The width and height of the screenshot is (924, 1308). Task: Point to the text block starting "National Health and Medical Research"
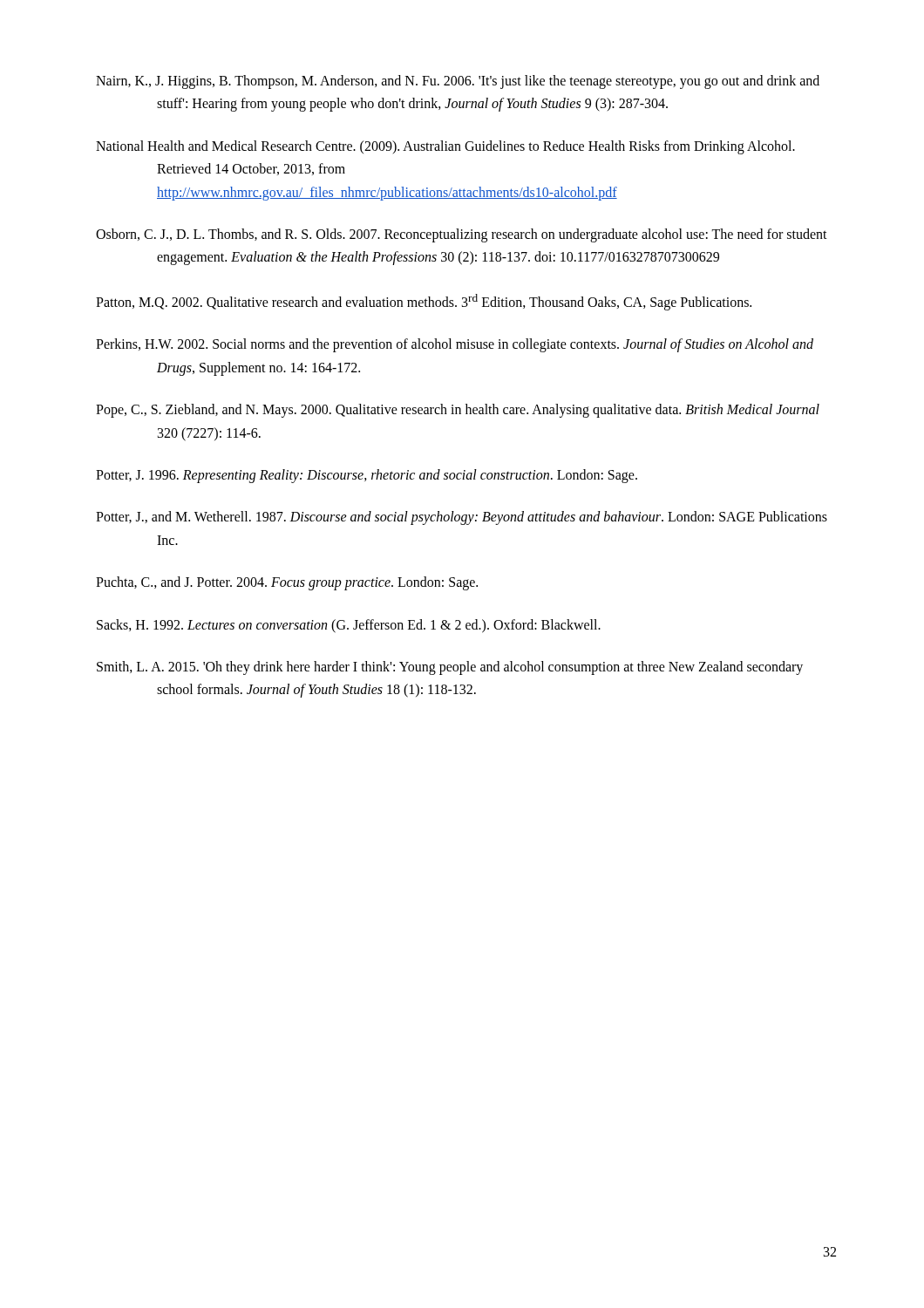(x=445, y=147)
